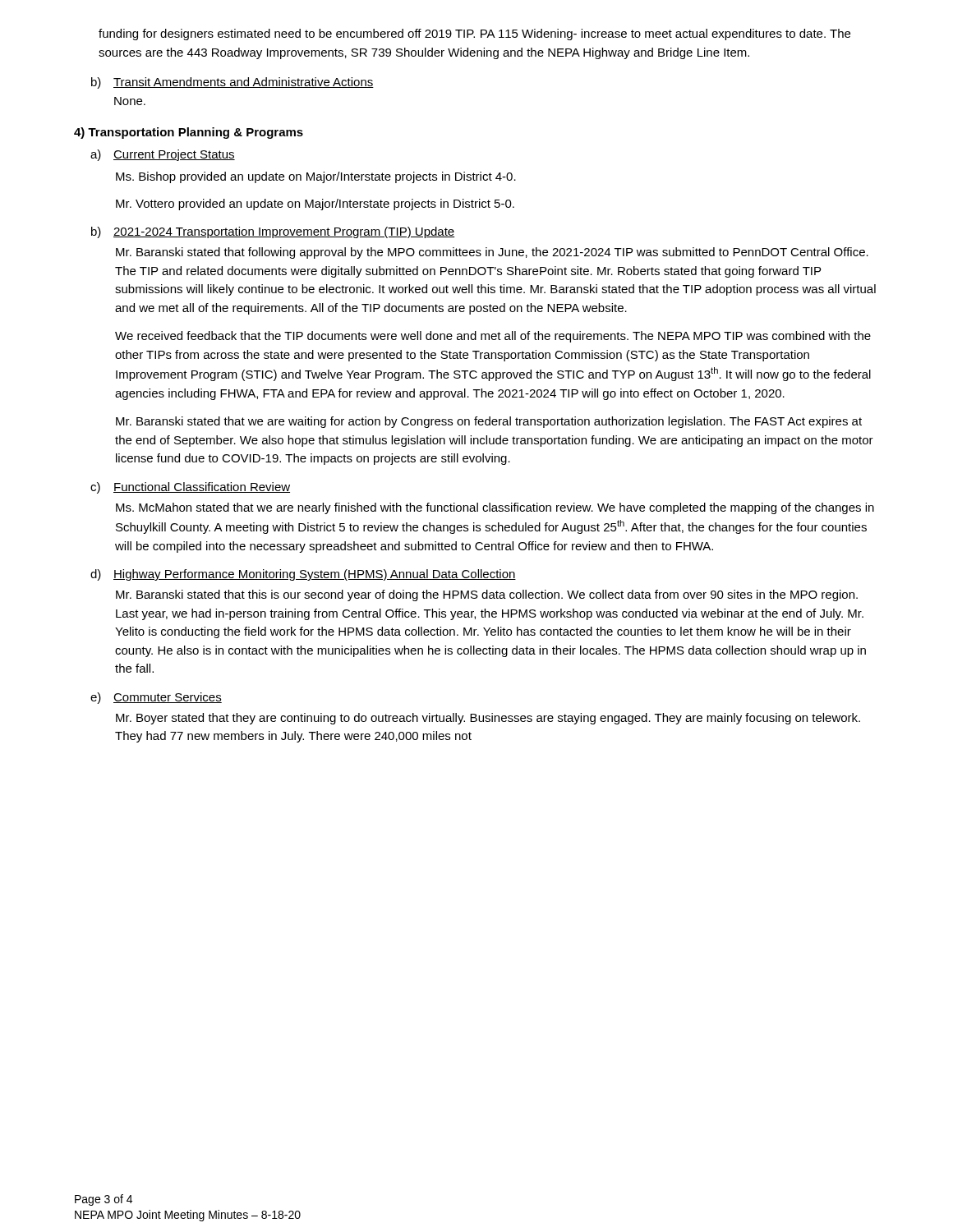Where is the passage that starts "funding for designers estimated"?

[x=475, y=43]
